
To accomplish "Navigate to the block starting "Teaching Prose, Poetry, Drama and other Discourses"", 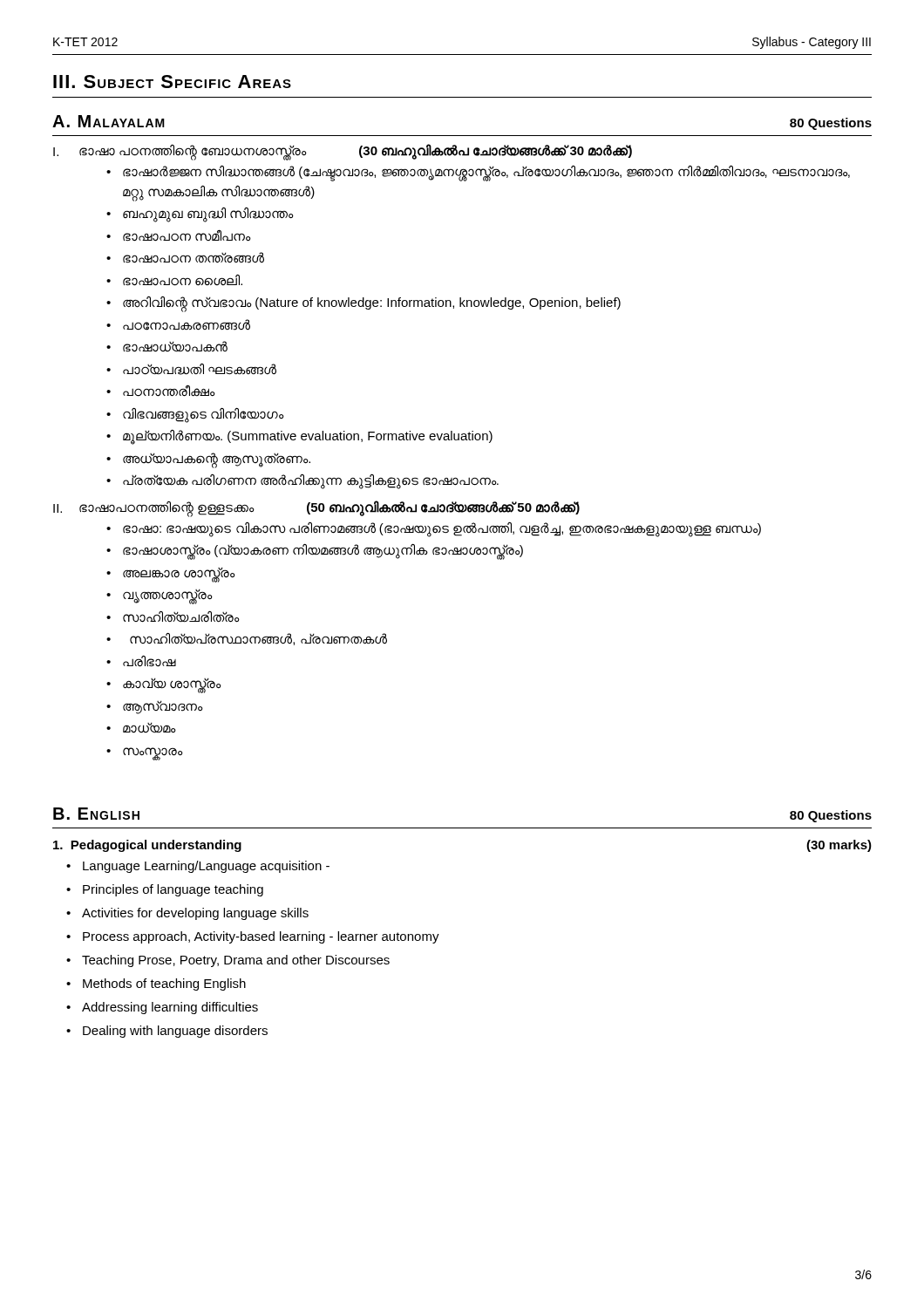I will coord(236,960).
